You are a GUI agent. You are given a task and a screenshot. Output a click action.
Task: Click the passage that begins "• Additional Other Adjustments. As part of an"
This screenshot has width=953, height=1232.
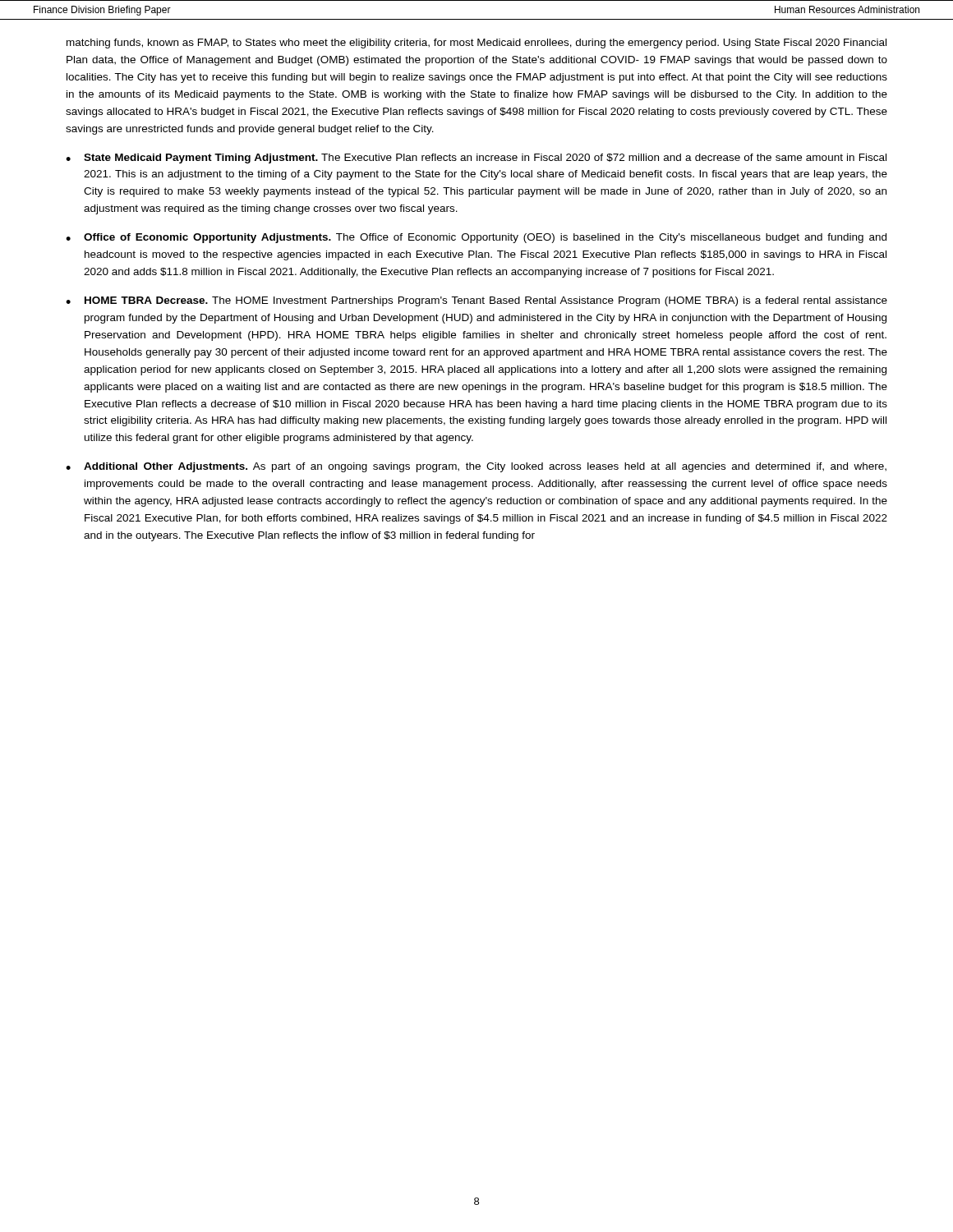[476, 501]
